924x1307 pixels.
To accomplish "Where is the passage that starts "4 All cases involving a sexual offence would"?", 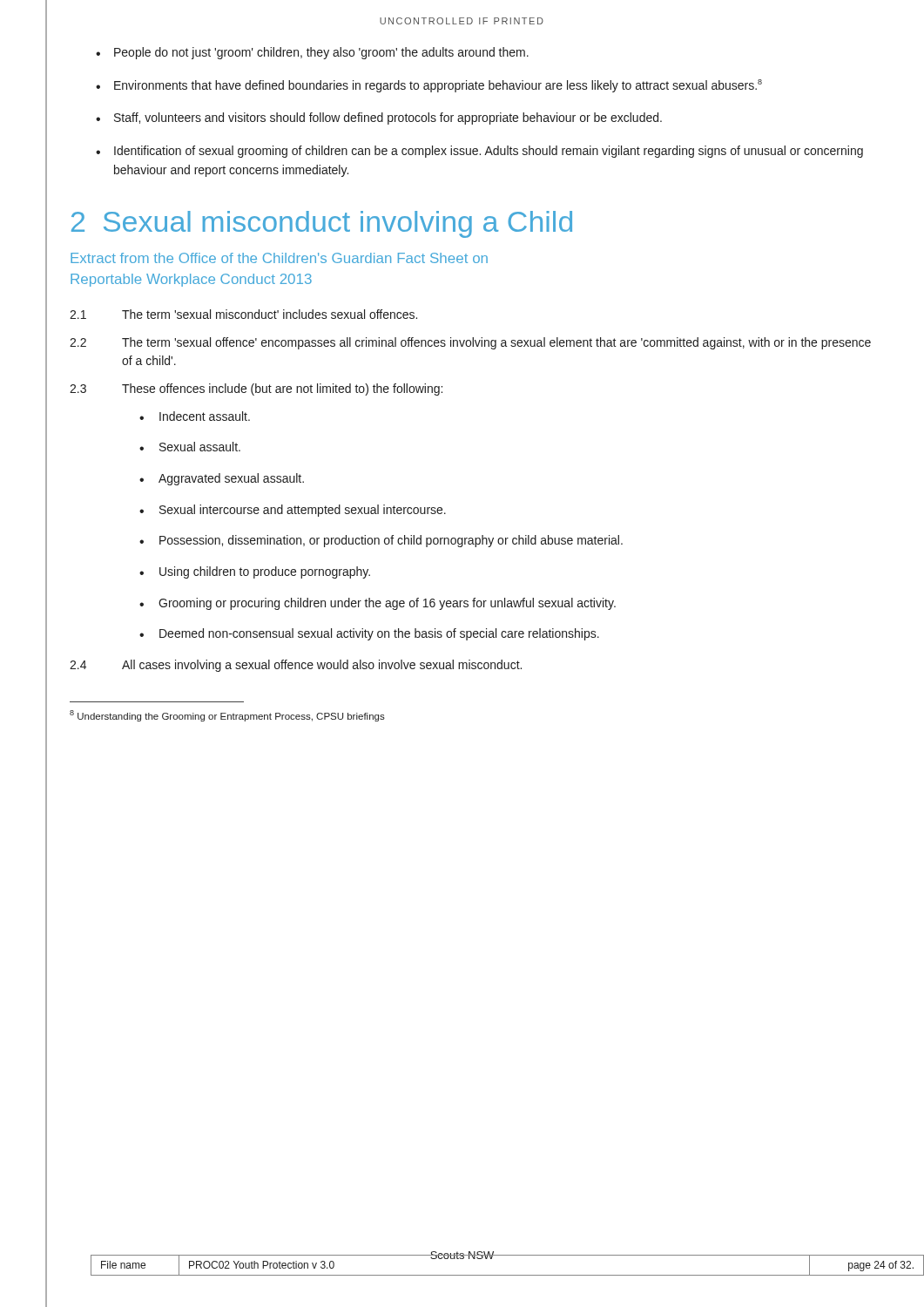I will point(471,666).
